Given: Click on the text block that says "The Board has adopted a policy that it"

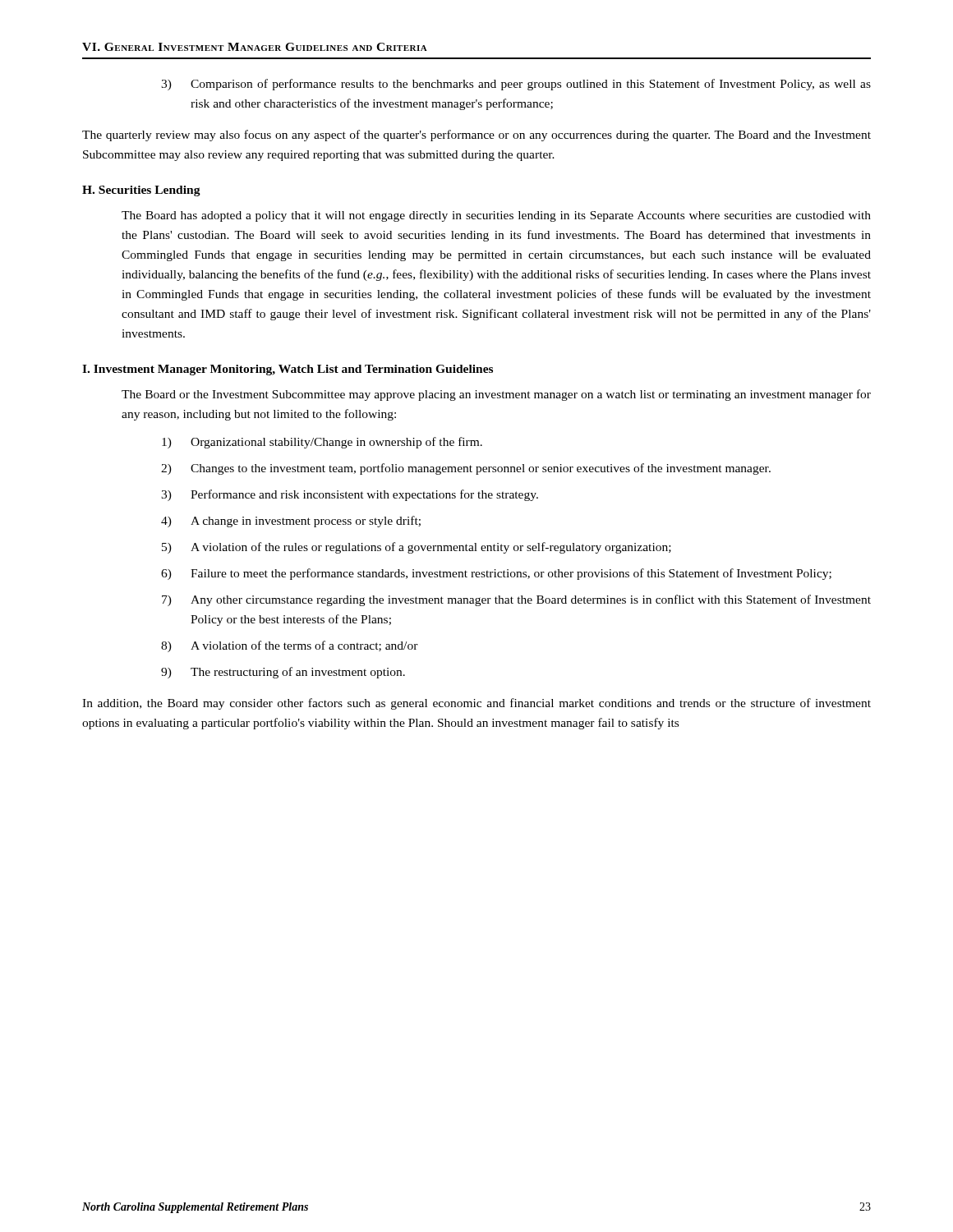Looking at the screenshot, I should 496,274.
